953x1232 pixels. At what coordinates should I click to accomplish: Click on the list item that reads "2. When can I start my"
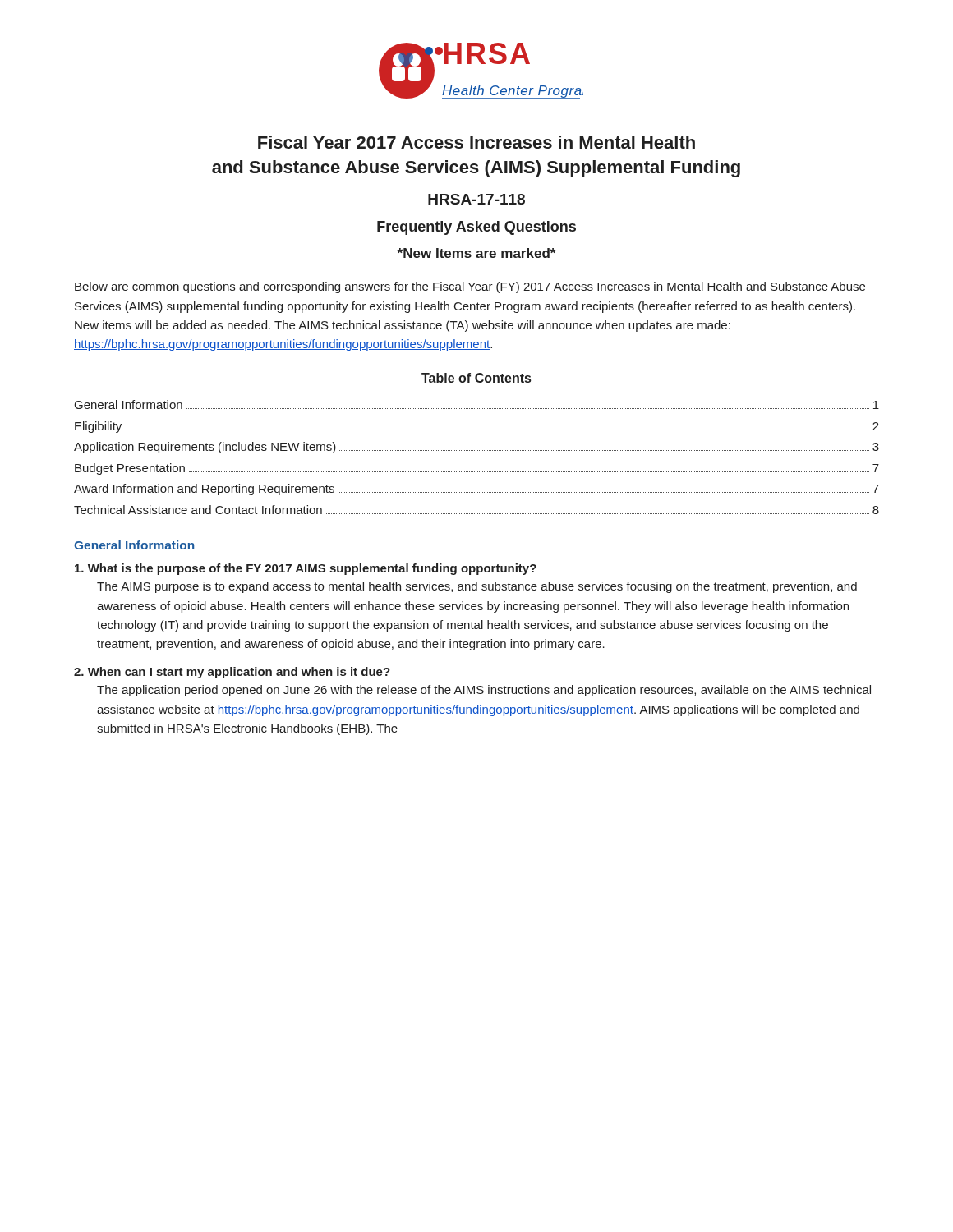pos(476,701)
